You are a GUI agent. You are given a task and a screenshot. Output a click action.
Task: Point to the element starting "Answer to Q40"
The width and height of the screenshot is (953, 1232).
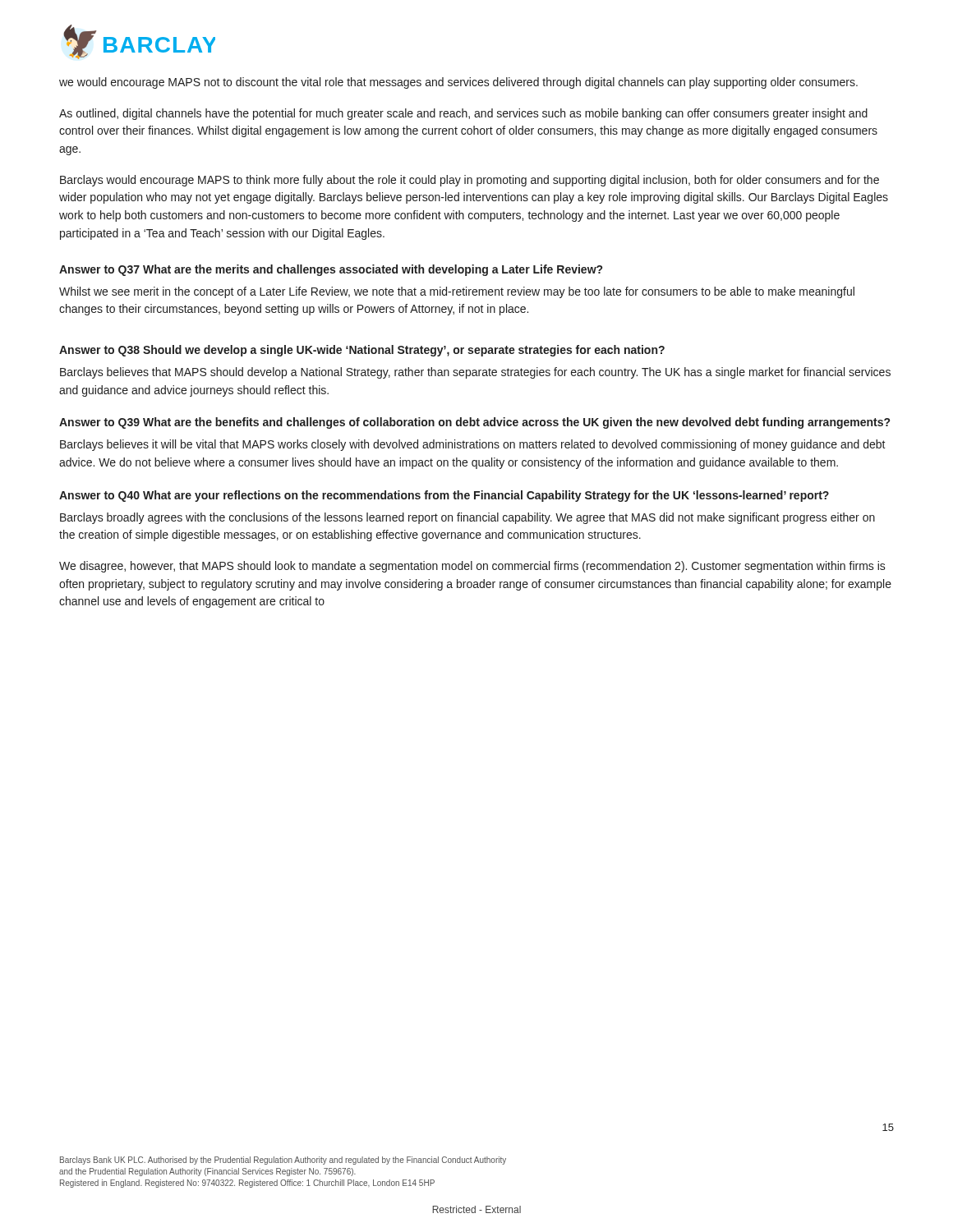[444, 495]
